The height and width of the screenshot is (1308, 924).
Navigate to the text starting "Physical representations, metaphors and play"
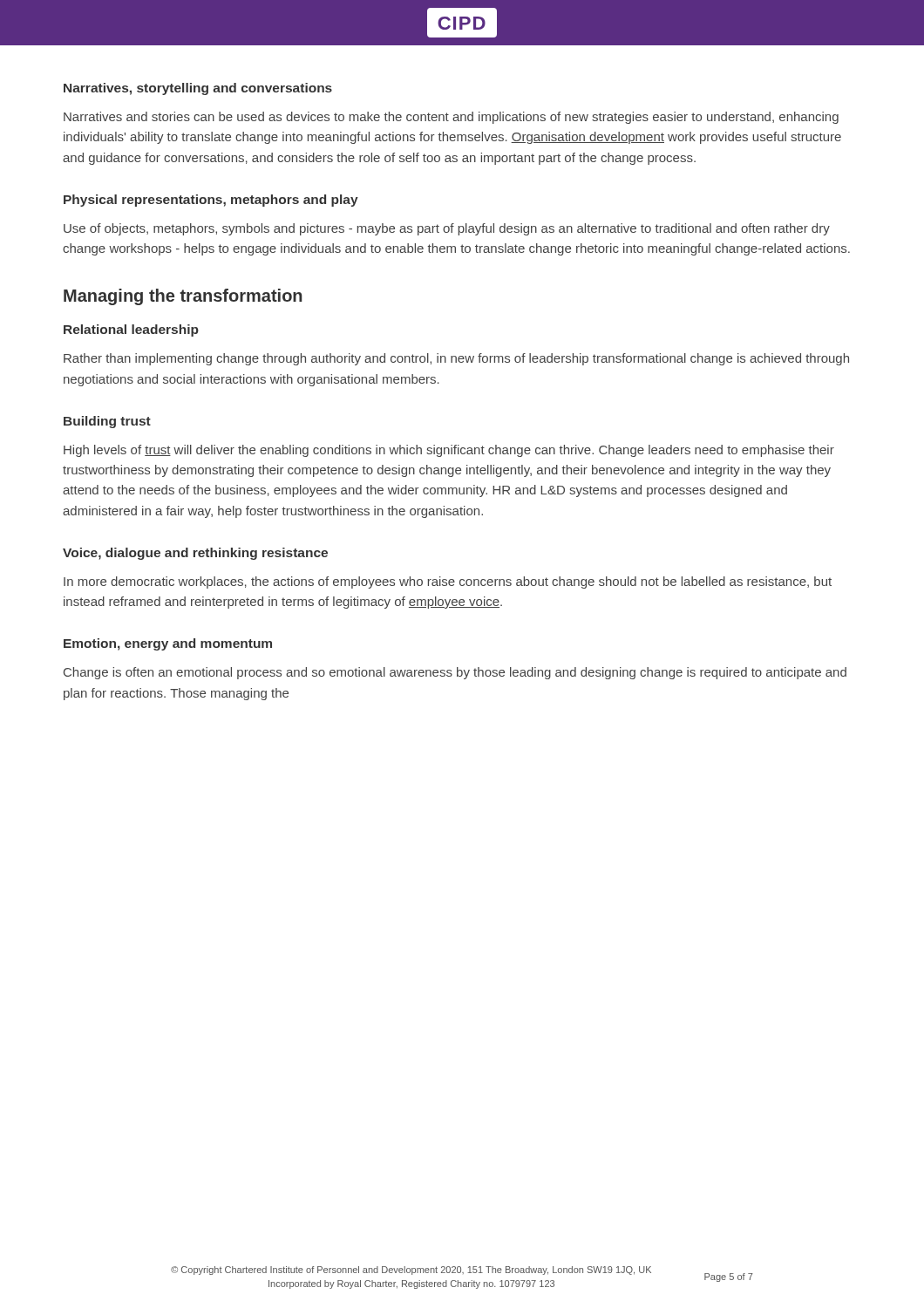click(x=210, y=199)
